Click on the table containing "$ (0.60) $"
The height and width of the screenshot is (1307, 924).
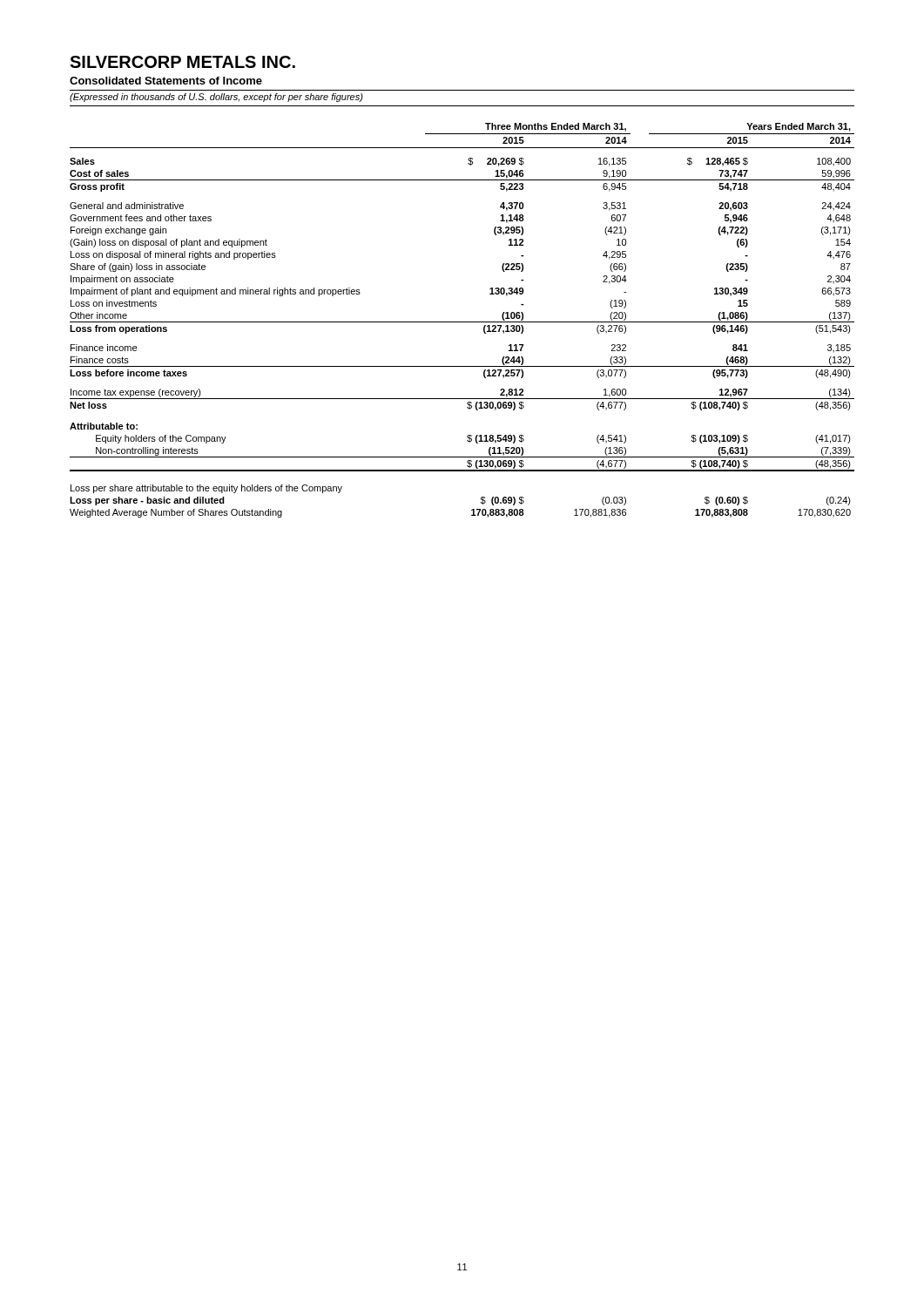pos(462,319)
